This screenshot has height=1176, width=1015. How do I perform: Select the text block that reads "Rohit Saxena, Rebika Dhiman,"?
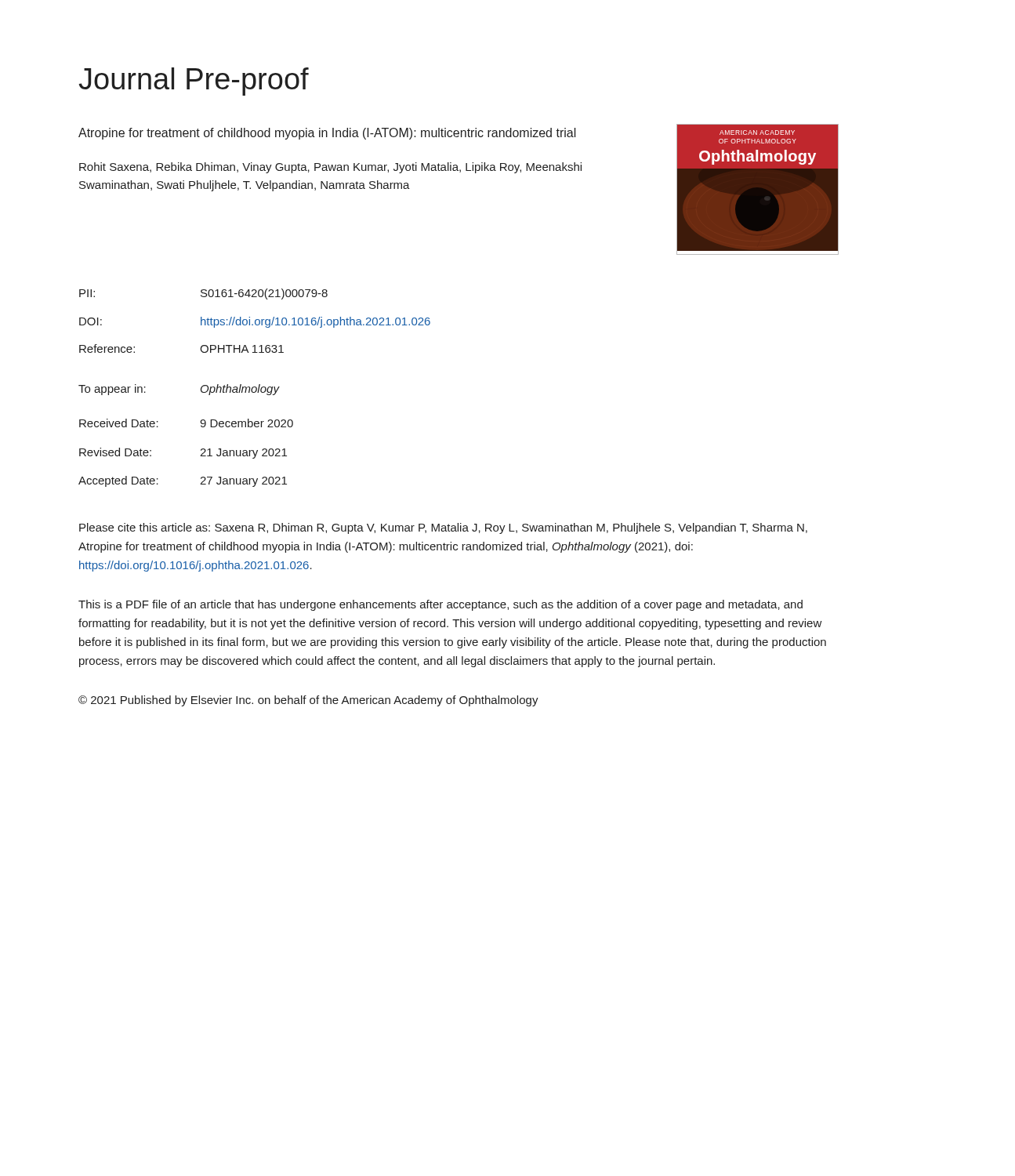pos(330,176)
